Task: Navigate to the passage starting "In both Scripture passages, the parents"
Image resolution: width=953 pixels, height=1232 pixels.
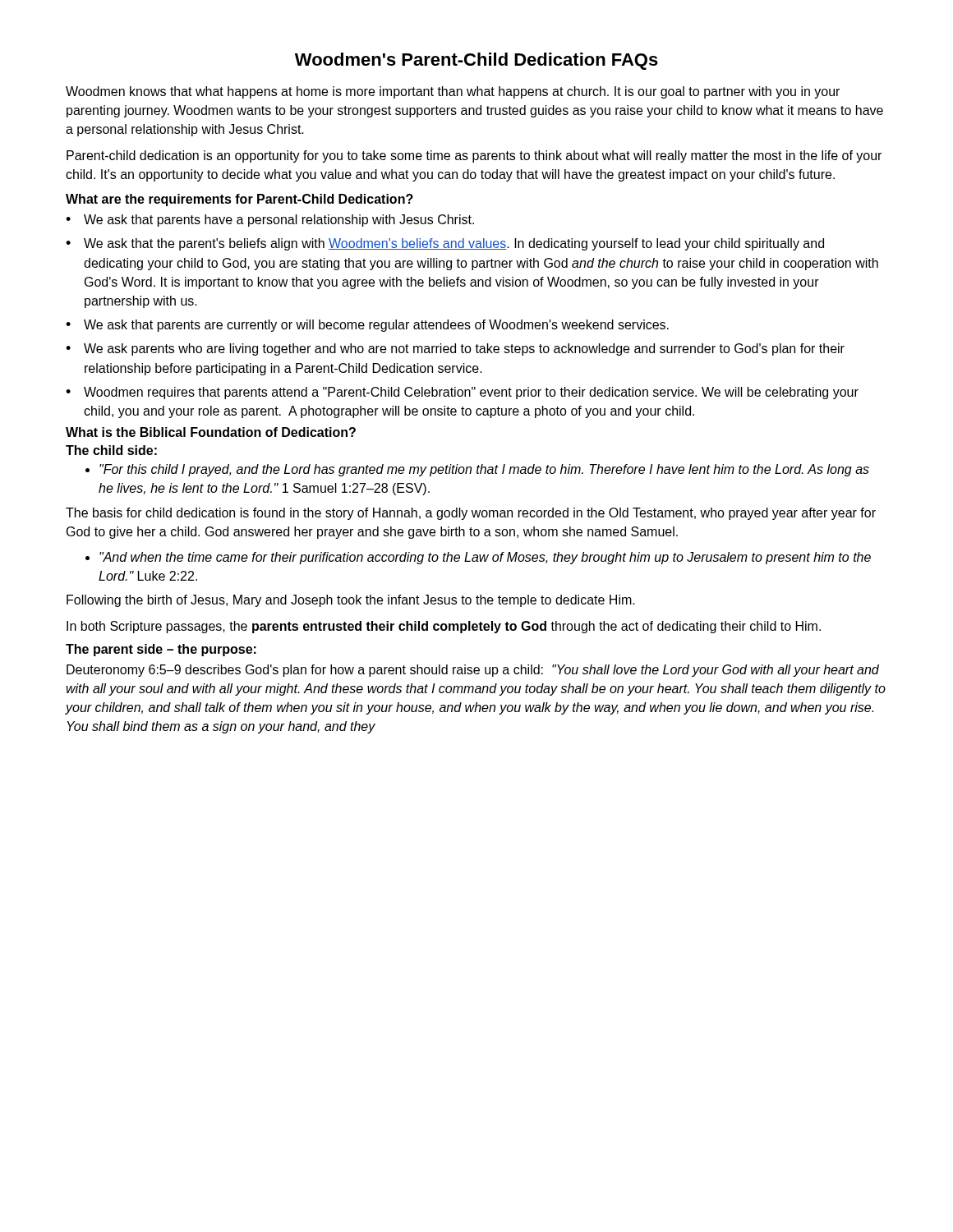Action: pos(476,626)
